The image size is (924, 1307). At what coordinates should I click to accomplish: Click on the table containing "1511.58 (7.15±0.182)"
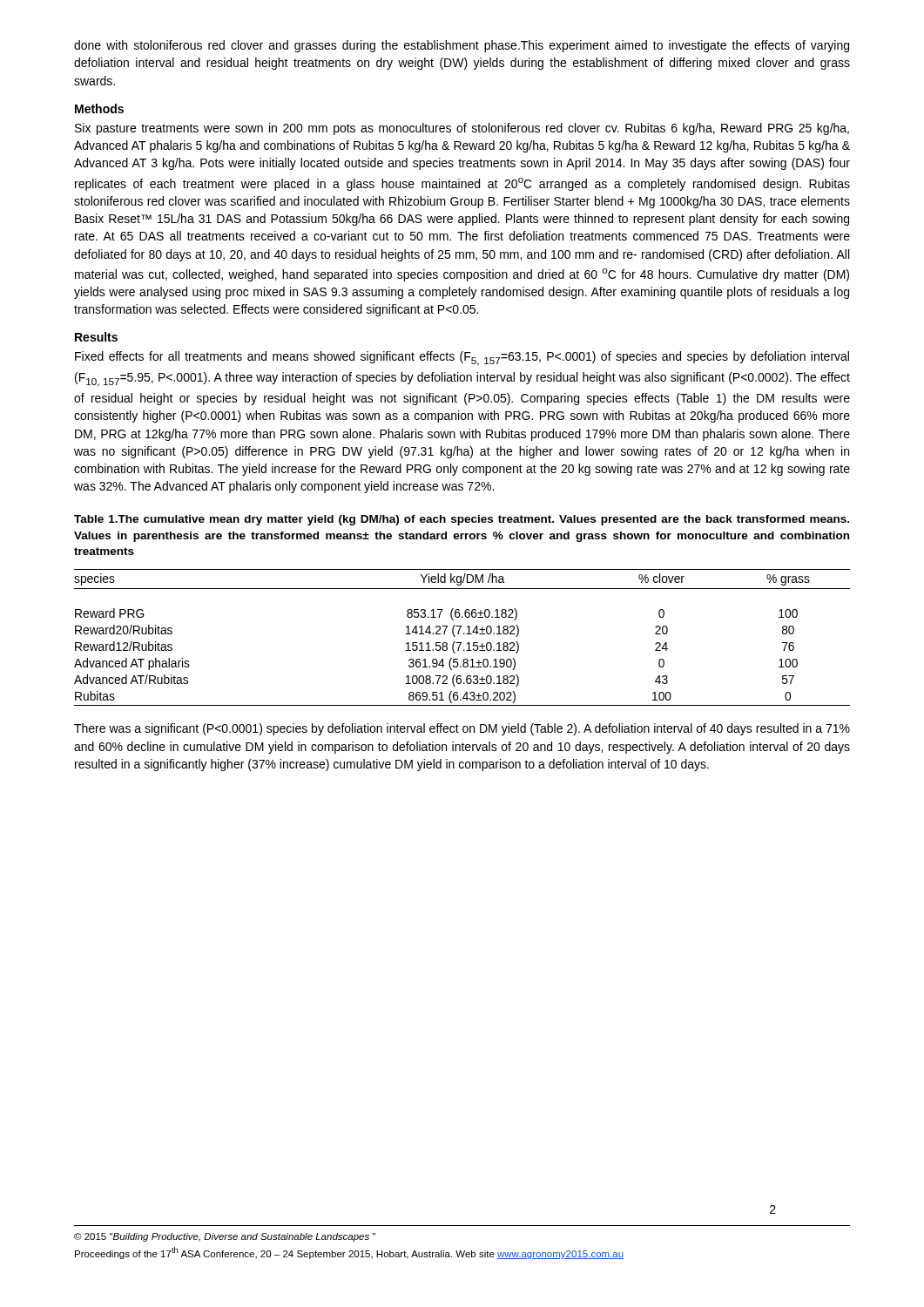point(462,638)
